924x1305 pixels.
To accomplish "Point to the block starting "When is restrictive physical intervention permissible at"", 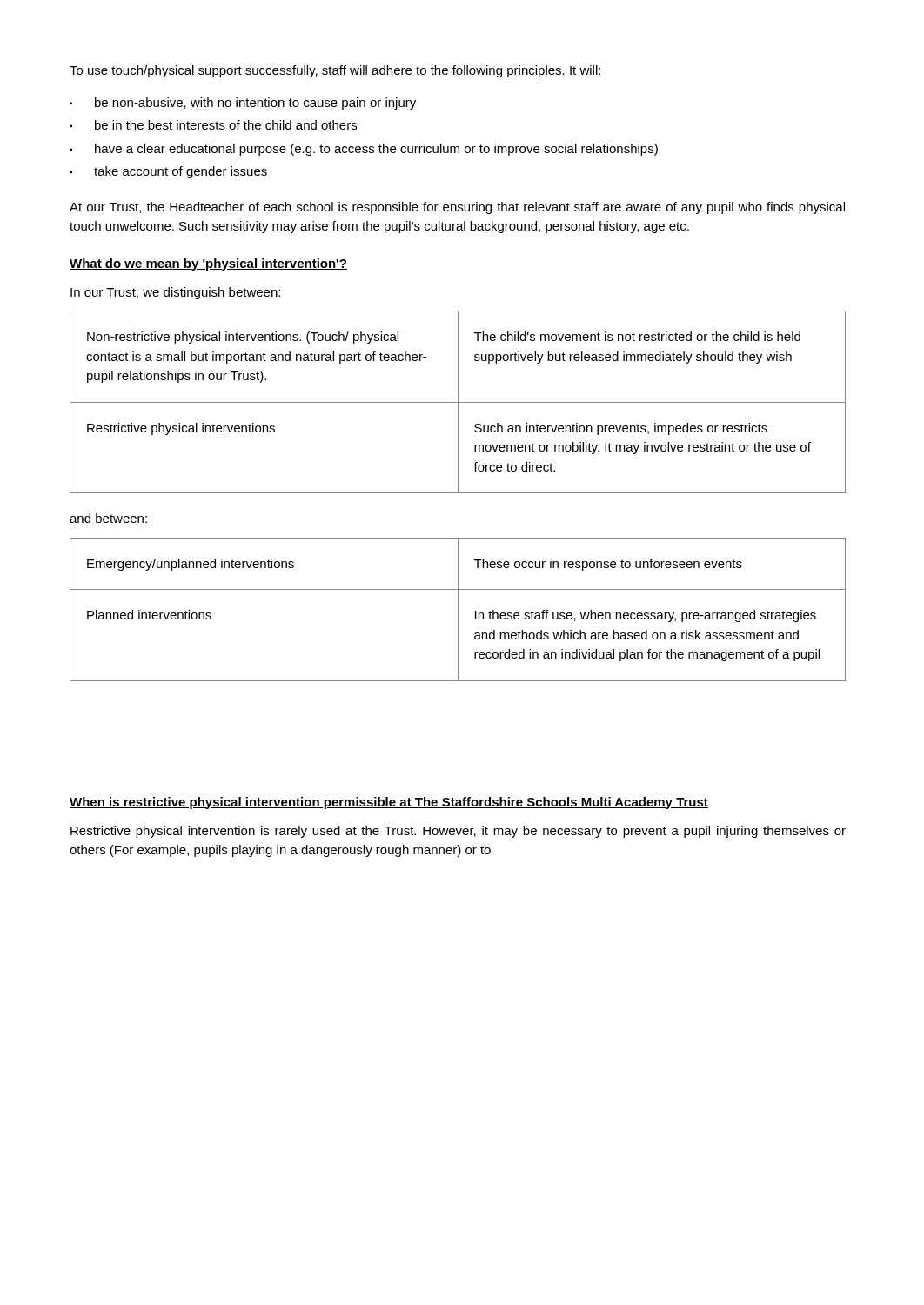I will point(389,801).
